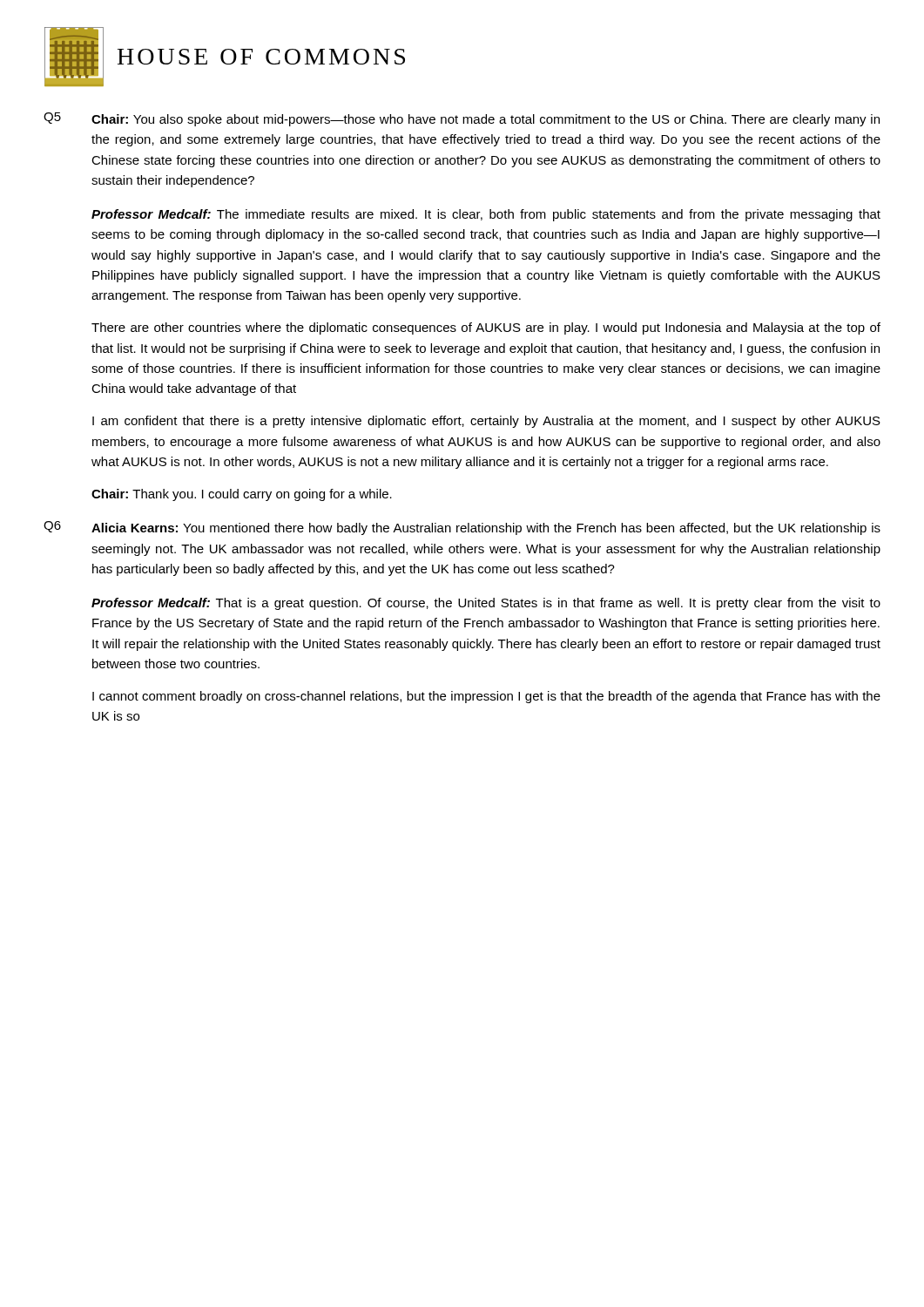The width and height of the screenshot is (924, 1307).
Task: Where is the passage that starts "I cannot comment broadly on cross-channel relations,"?
Action: tap(486, 706)
